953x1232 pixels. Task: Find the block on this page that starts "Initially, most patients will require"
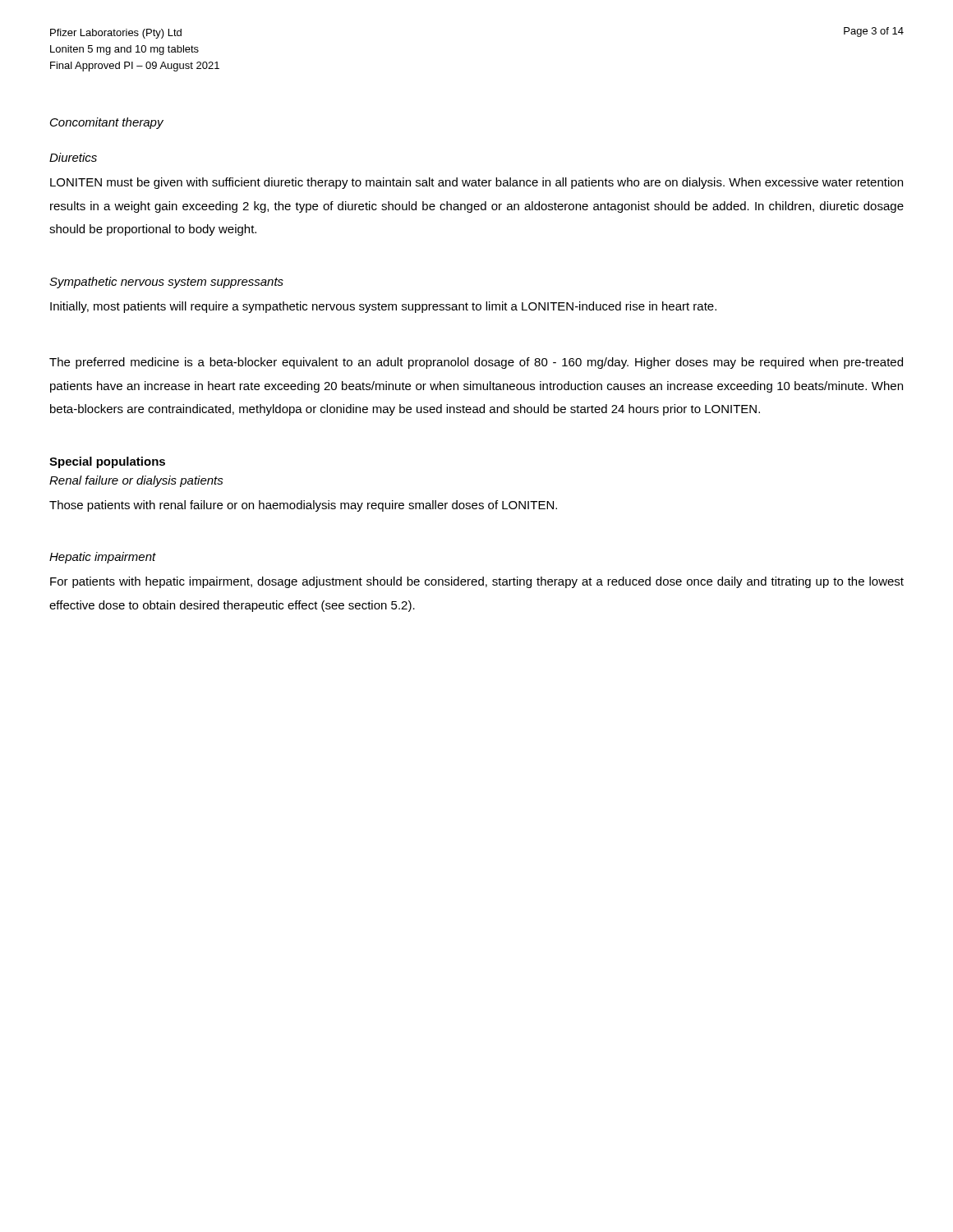pyautogui.click(x=383, y=306)
